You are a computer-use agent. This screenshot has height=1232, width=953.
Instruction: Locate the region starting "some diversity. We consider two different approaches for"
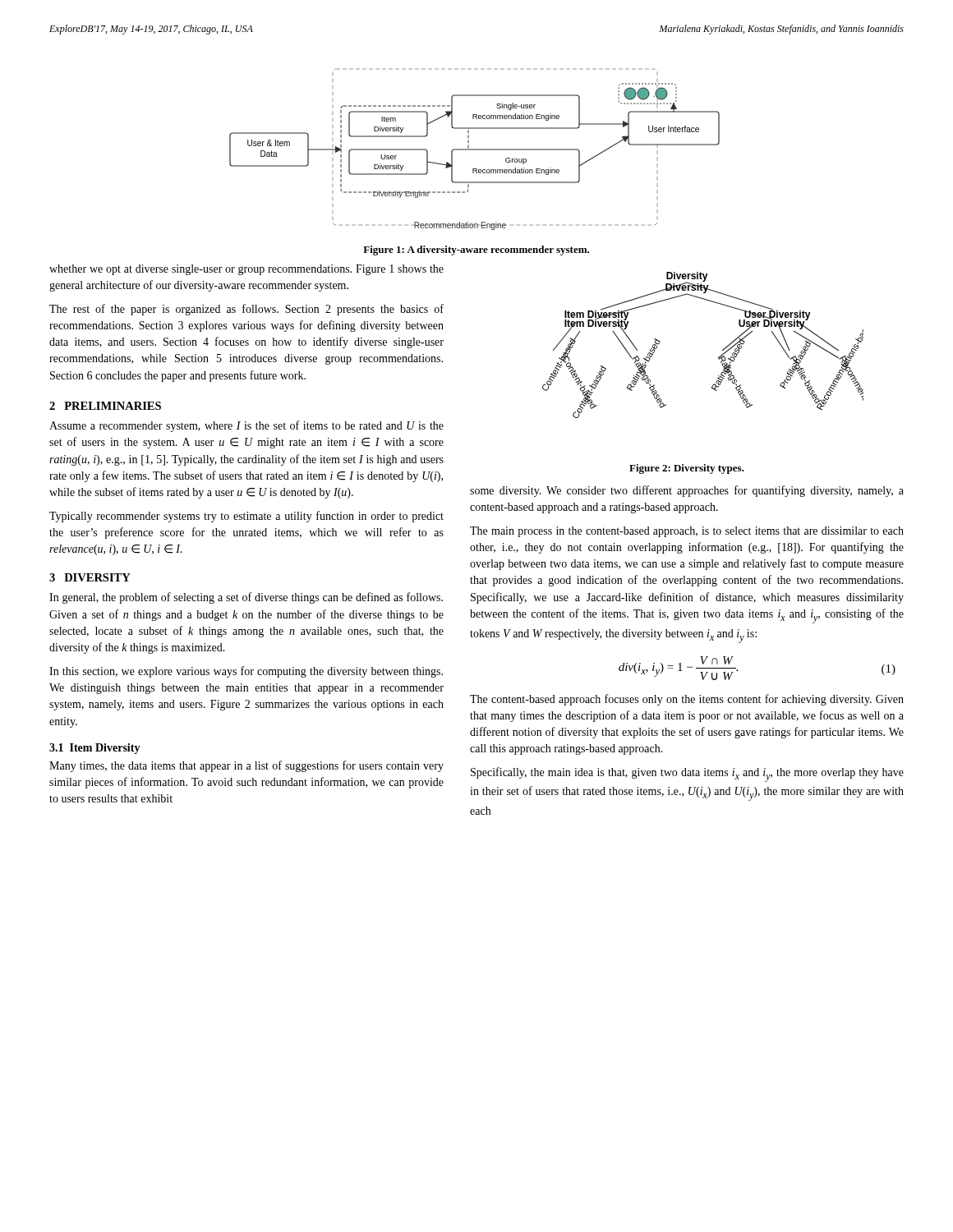pyautogui.click(x=687, y=499)
